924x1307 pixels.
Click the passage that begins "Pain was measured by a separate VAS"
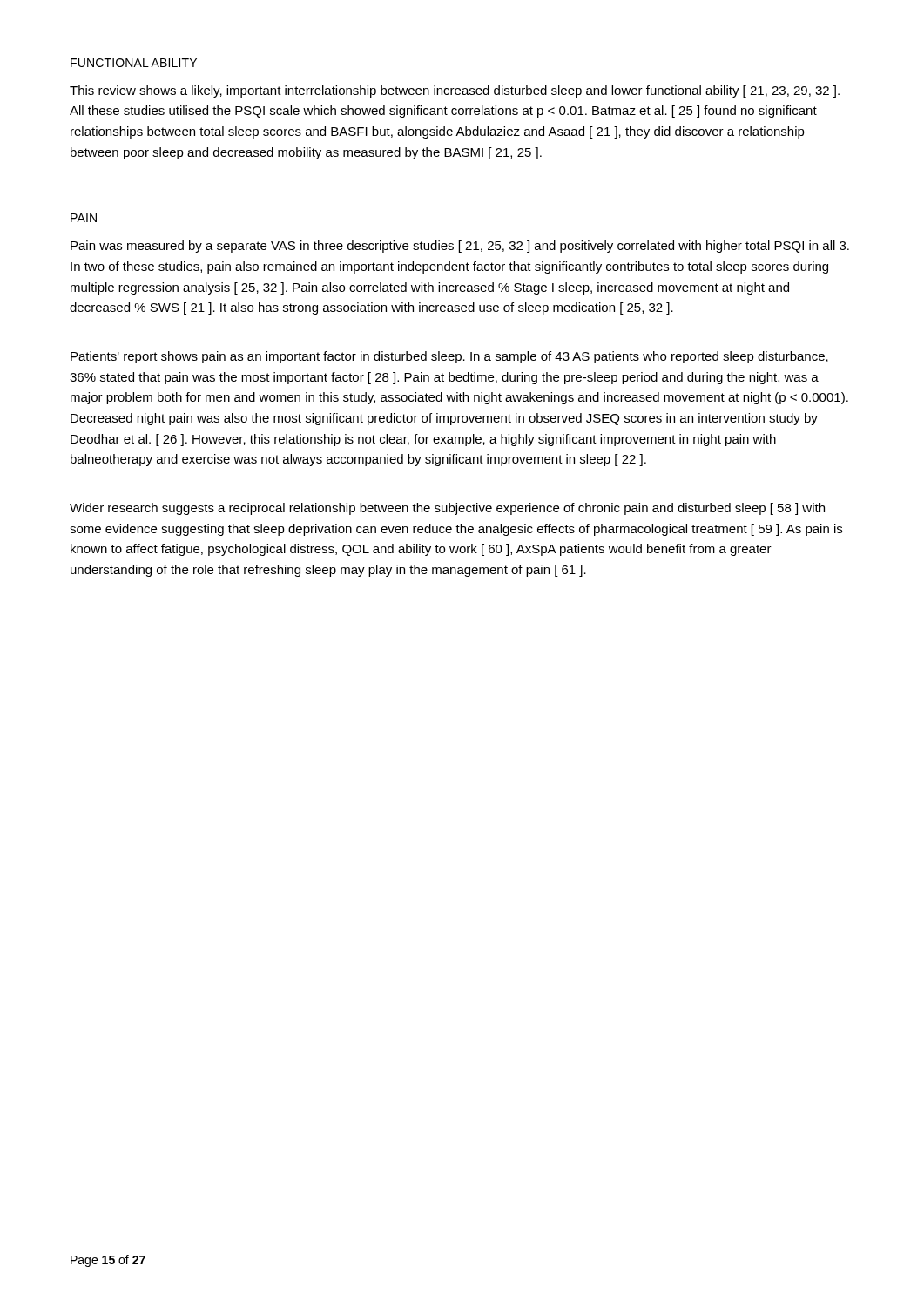[460, 276]
